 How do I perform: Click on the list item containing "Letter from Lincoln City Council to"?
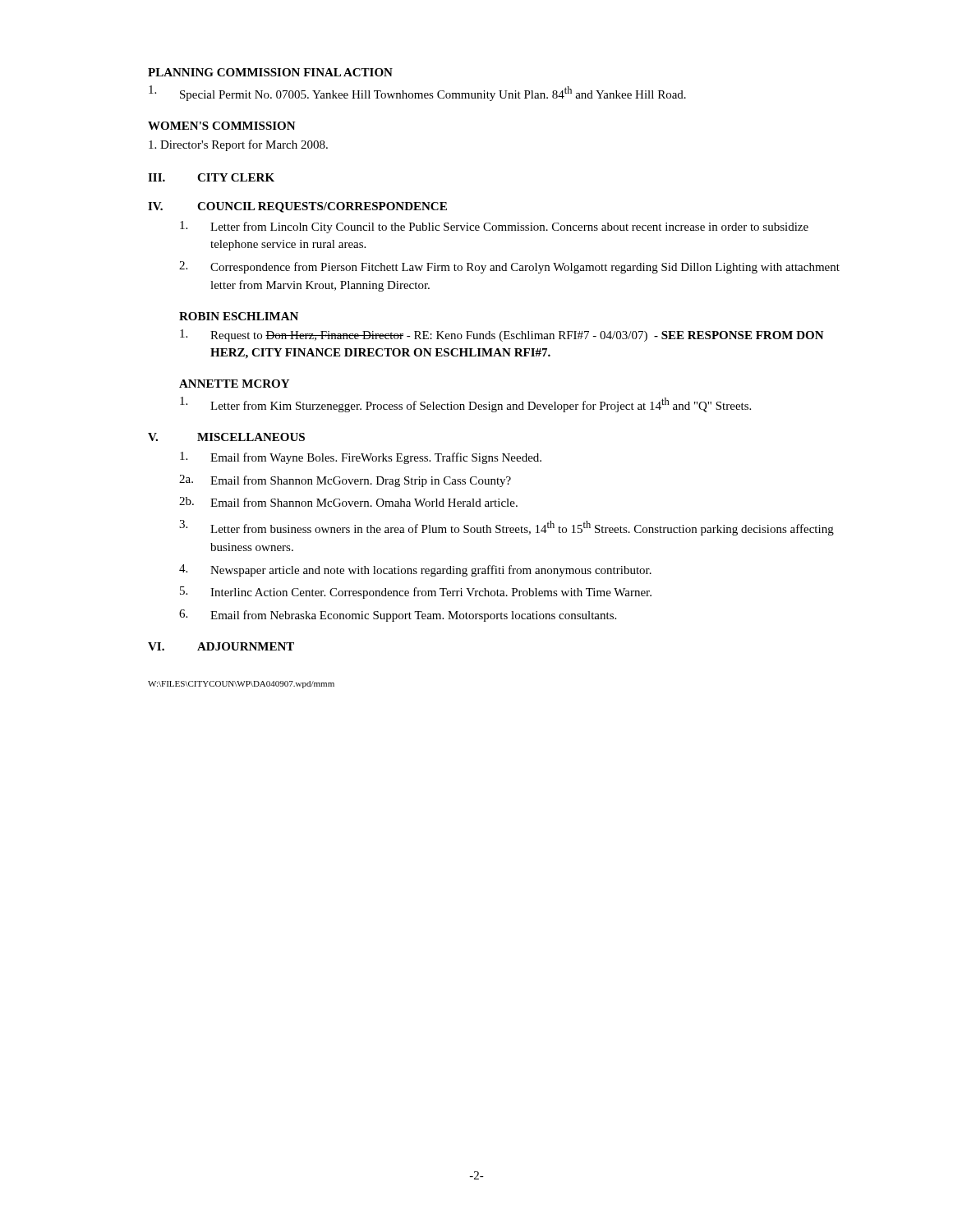[x=513, y=236]
